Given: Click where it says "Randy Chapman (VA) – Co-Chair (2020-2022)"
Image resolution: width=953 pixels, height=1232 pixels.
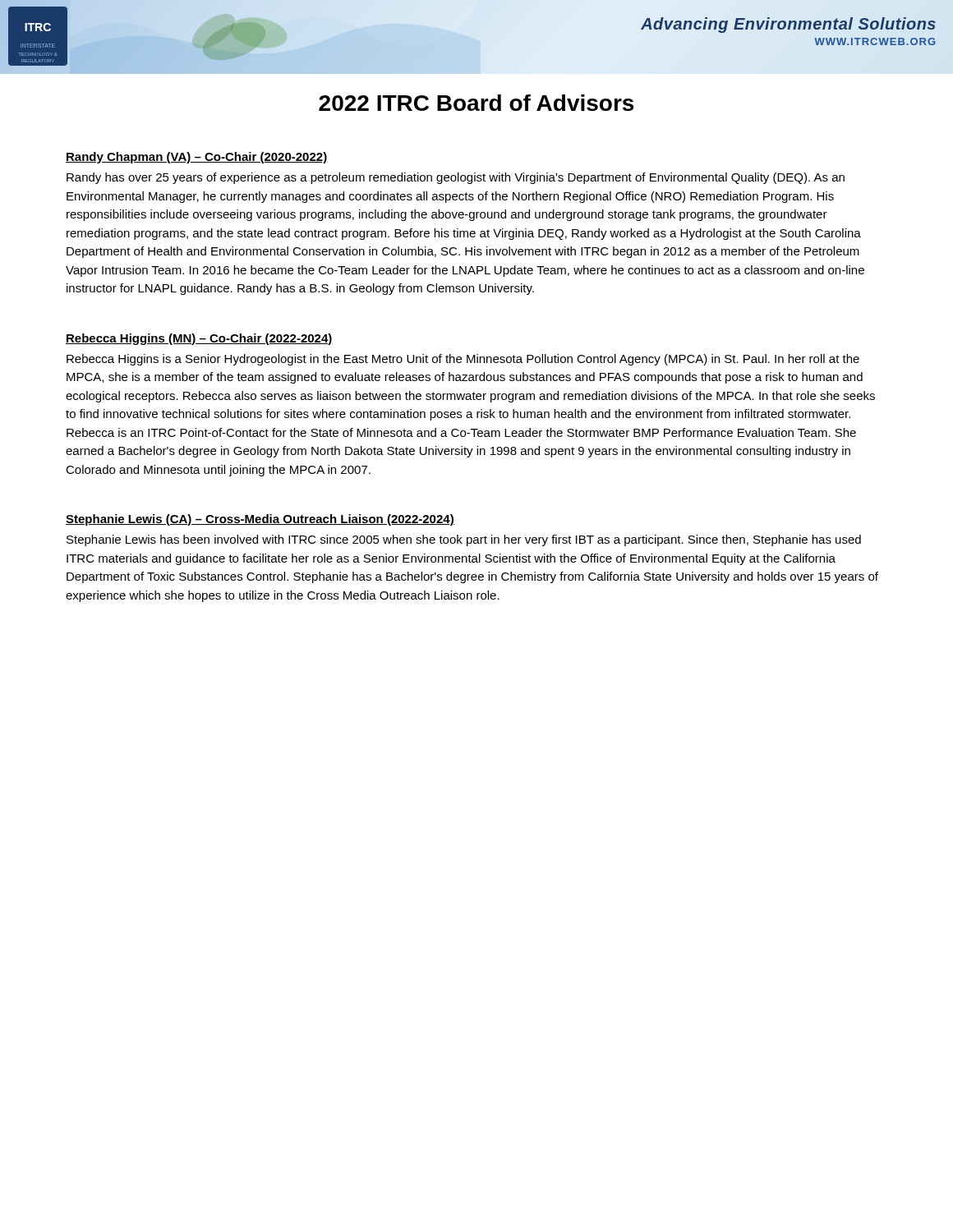Looking at the screenshot, I should coord(196,156).
